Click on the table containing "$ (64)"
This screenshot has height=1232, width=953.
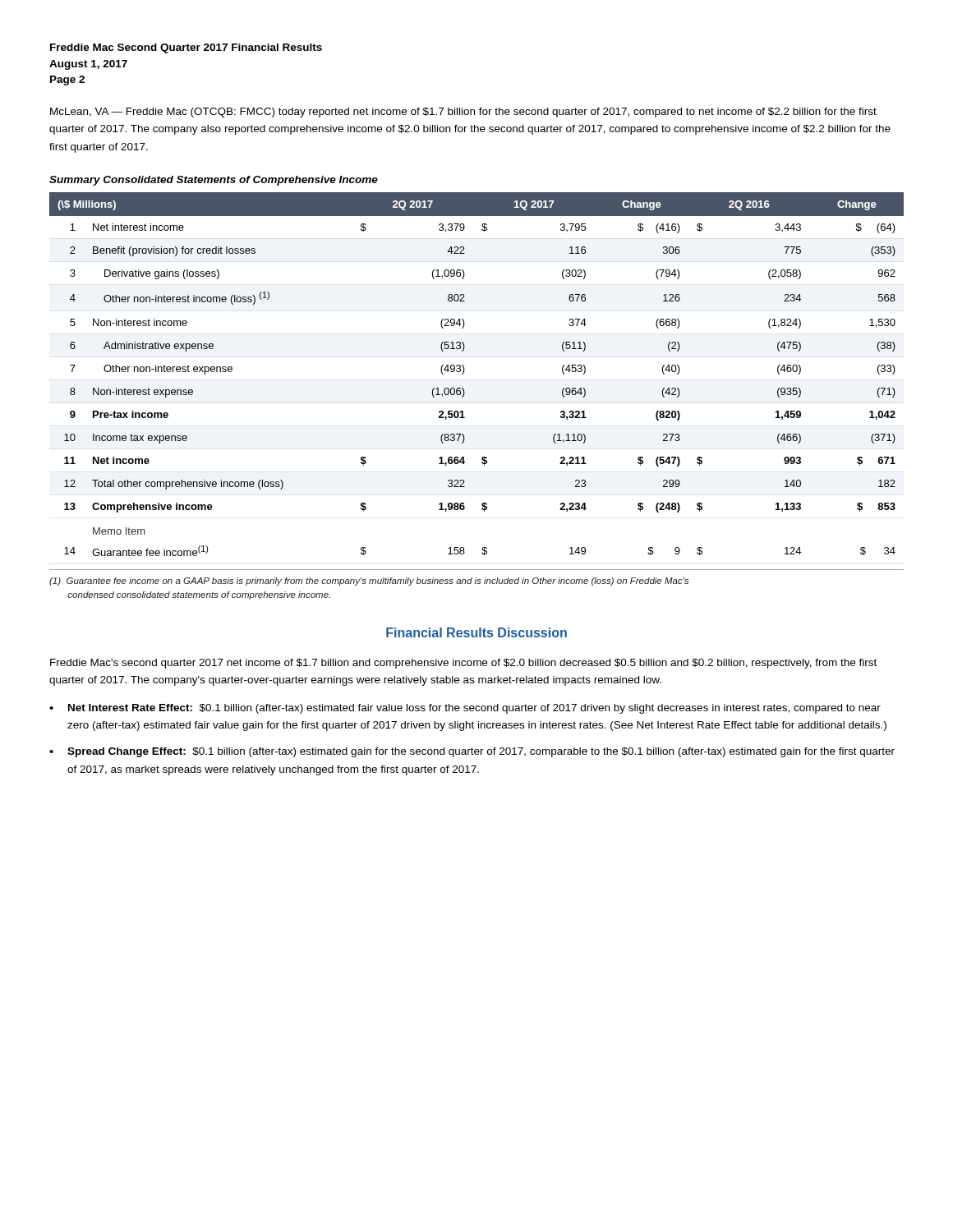[x=476, y=378]
